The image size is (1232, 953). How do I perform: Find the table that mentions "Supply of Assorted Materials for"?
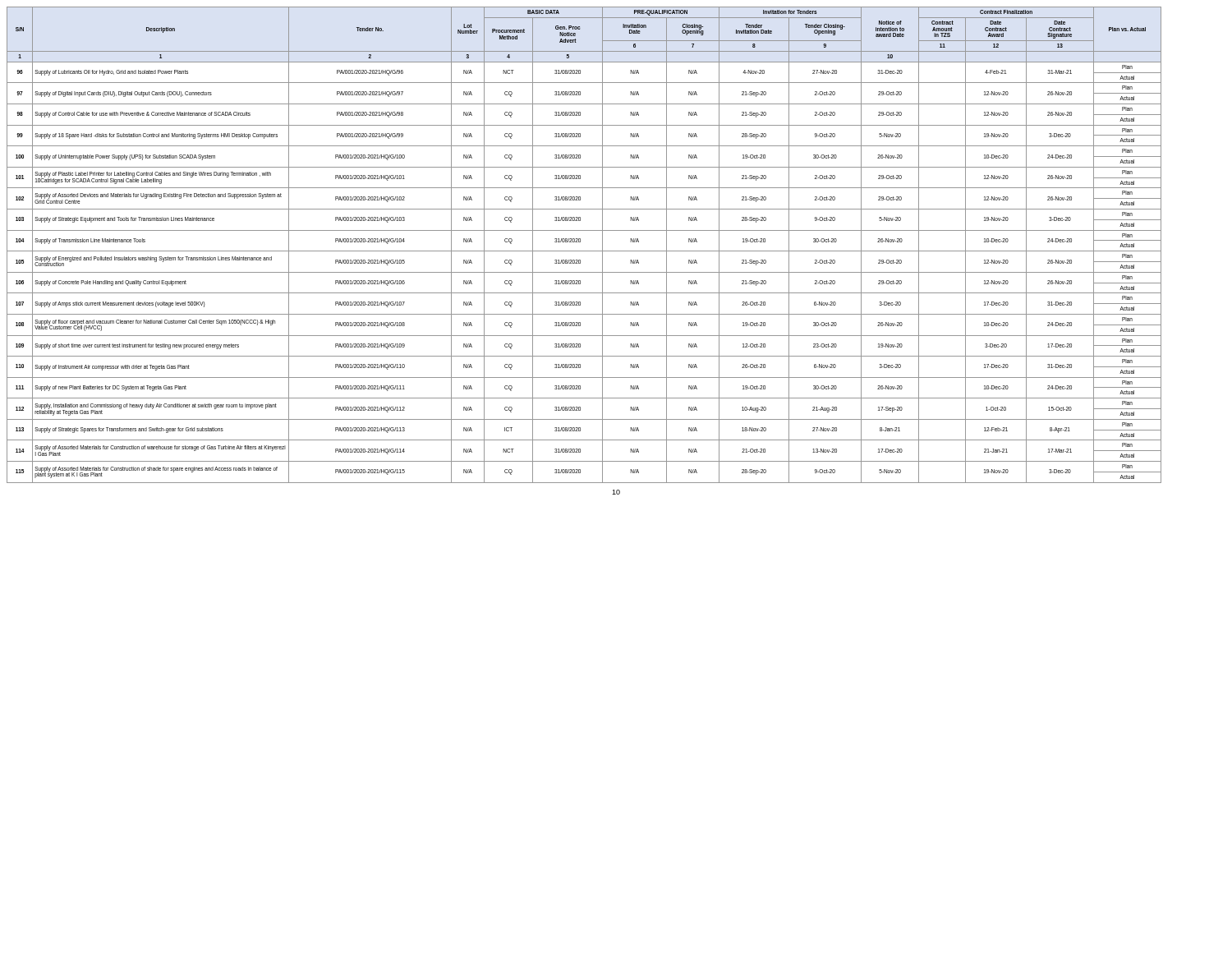616,245
